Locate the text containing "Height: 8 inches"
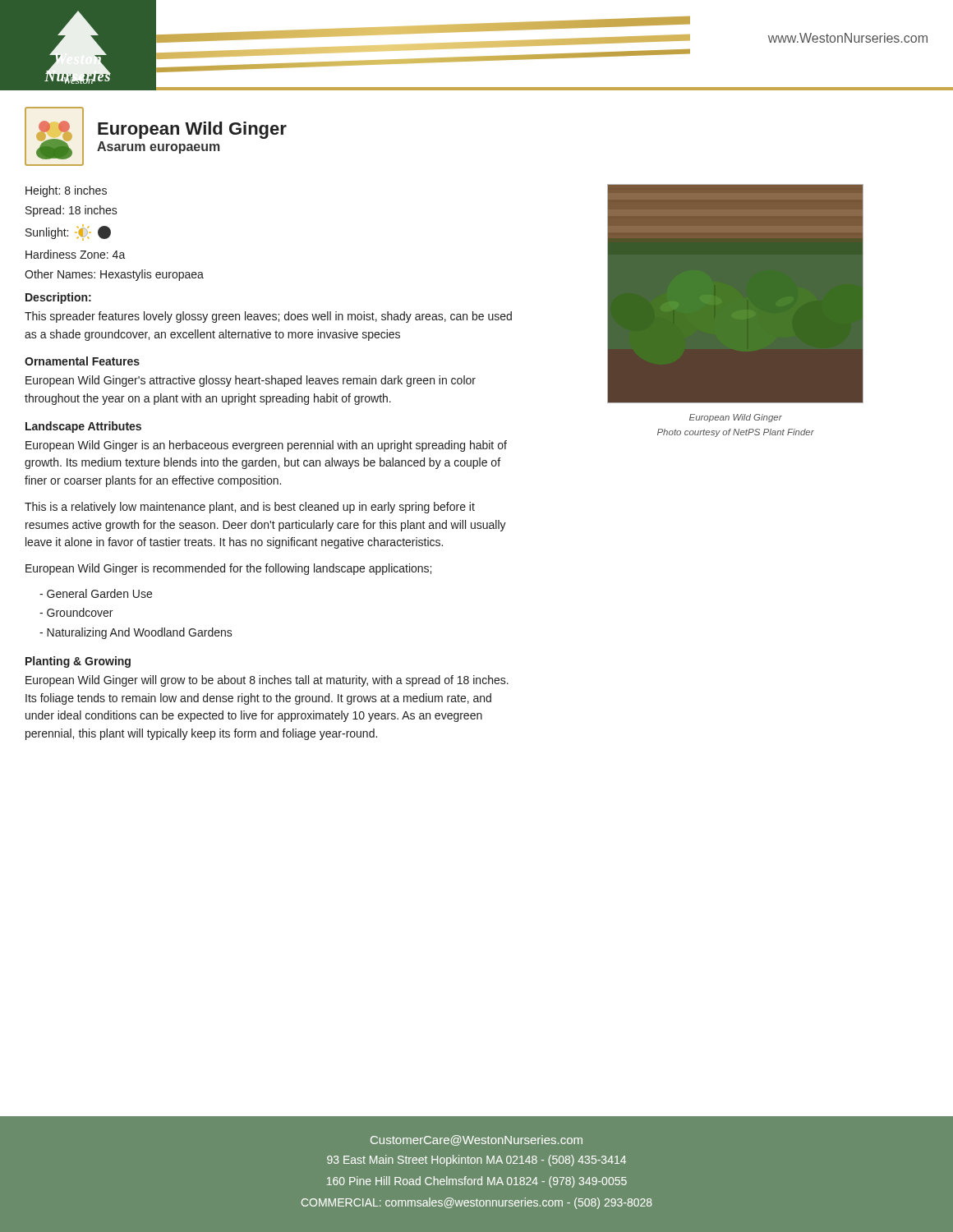Screen dimensions: 1232x953 (x=66, y=191)
